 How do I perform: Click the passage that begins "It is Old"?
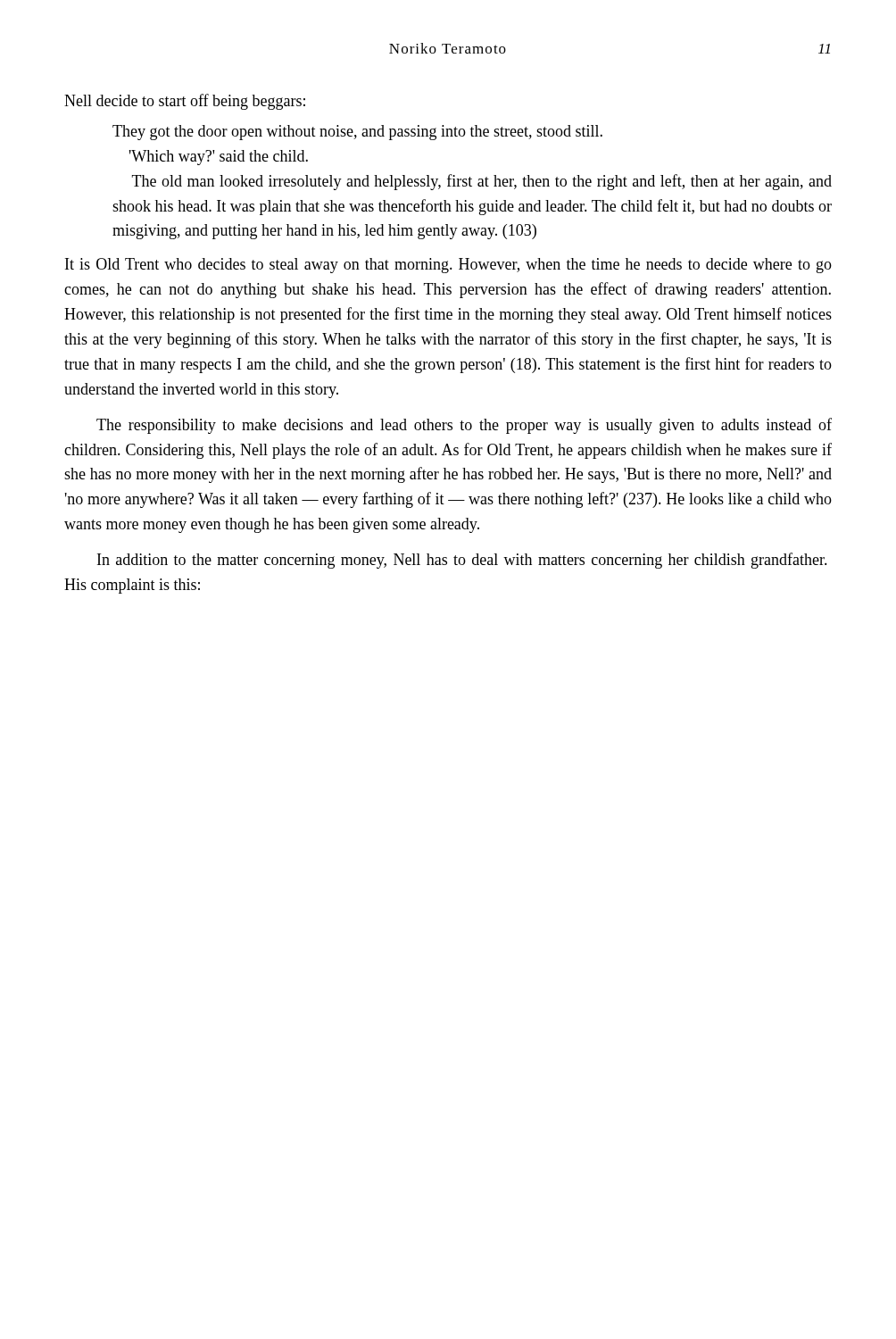448,327
